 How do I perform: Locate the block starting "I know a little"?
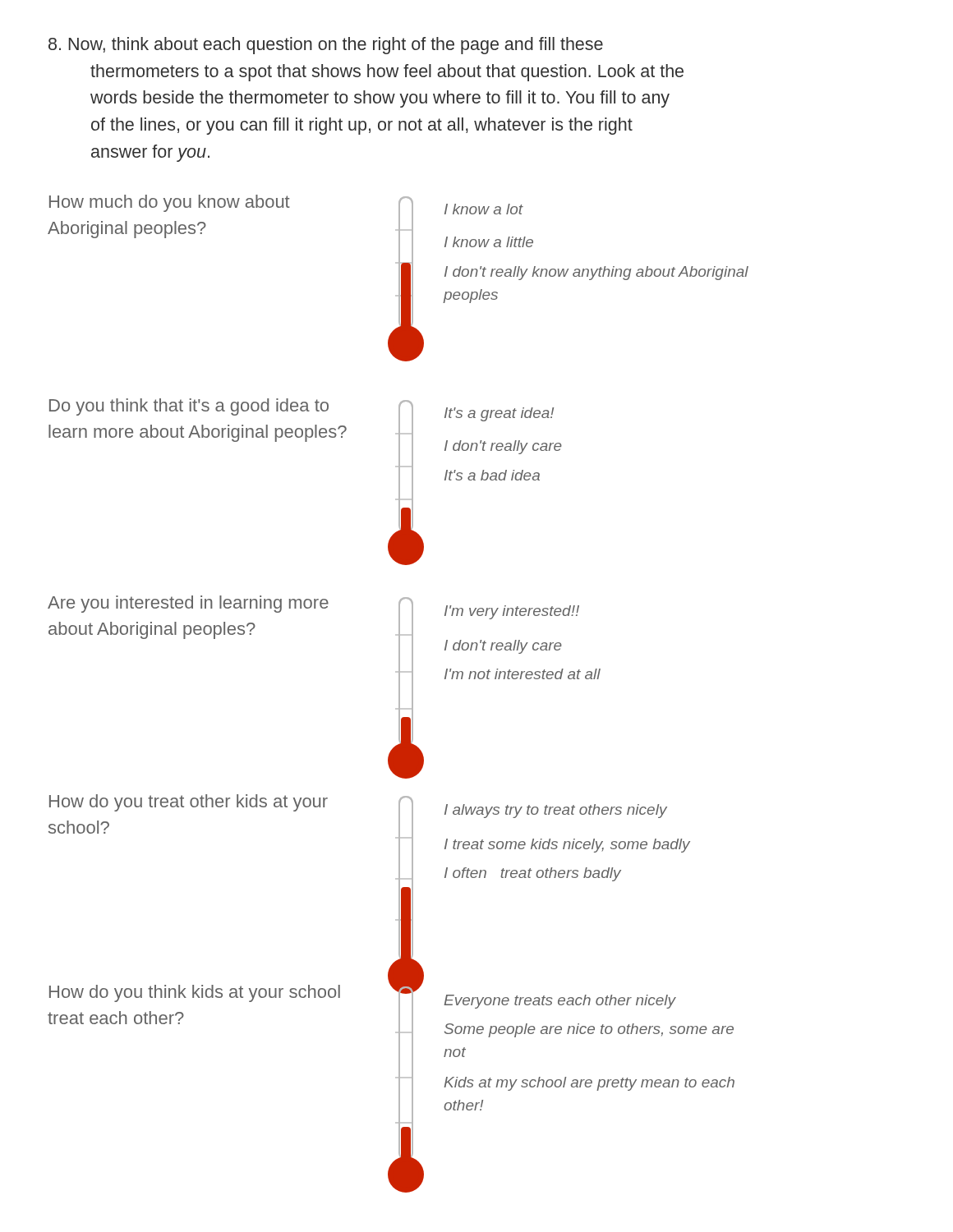pyautogui.click(x=489, y=242)
